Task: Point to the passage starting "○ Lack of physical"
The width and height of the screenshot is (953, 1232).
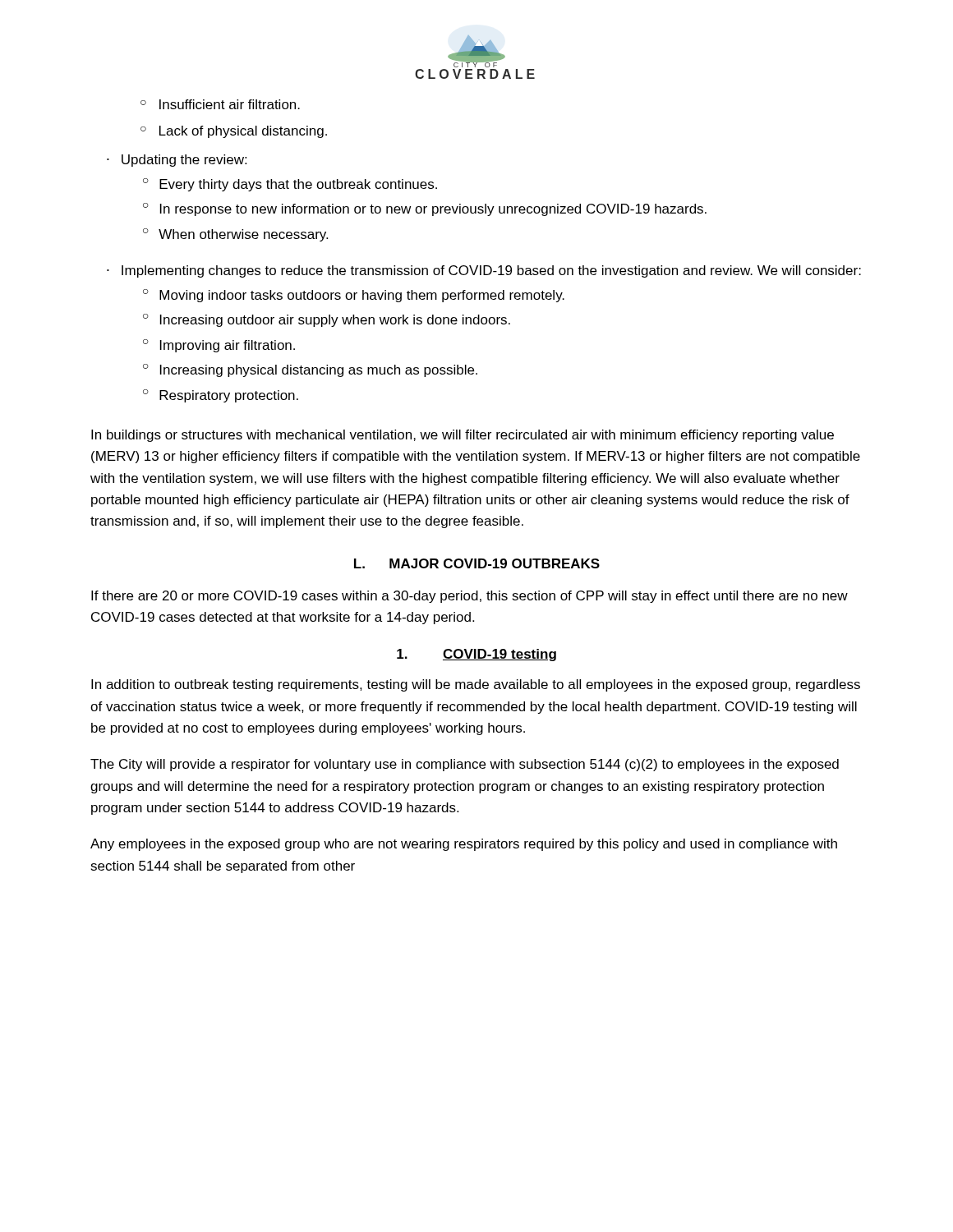Action: (234, 132)
